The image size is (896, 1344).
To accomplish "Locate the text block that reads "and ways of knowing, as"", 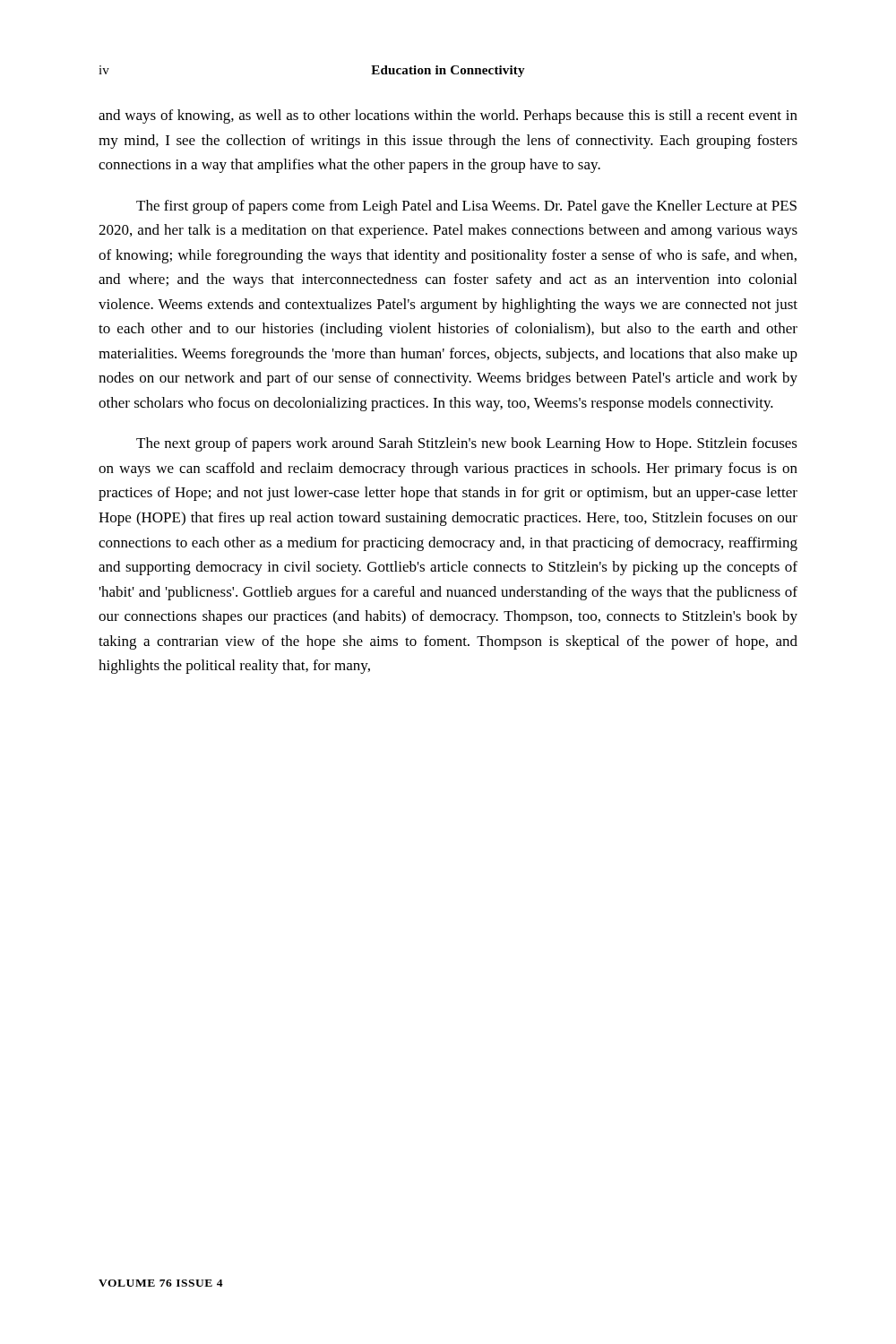I will click(x=448, y=140).
